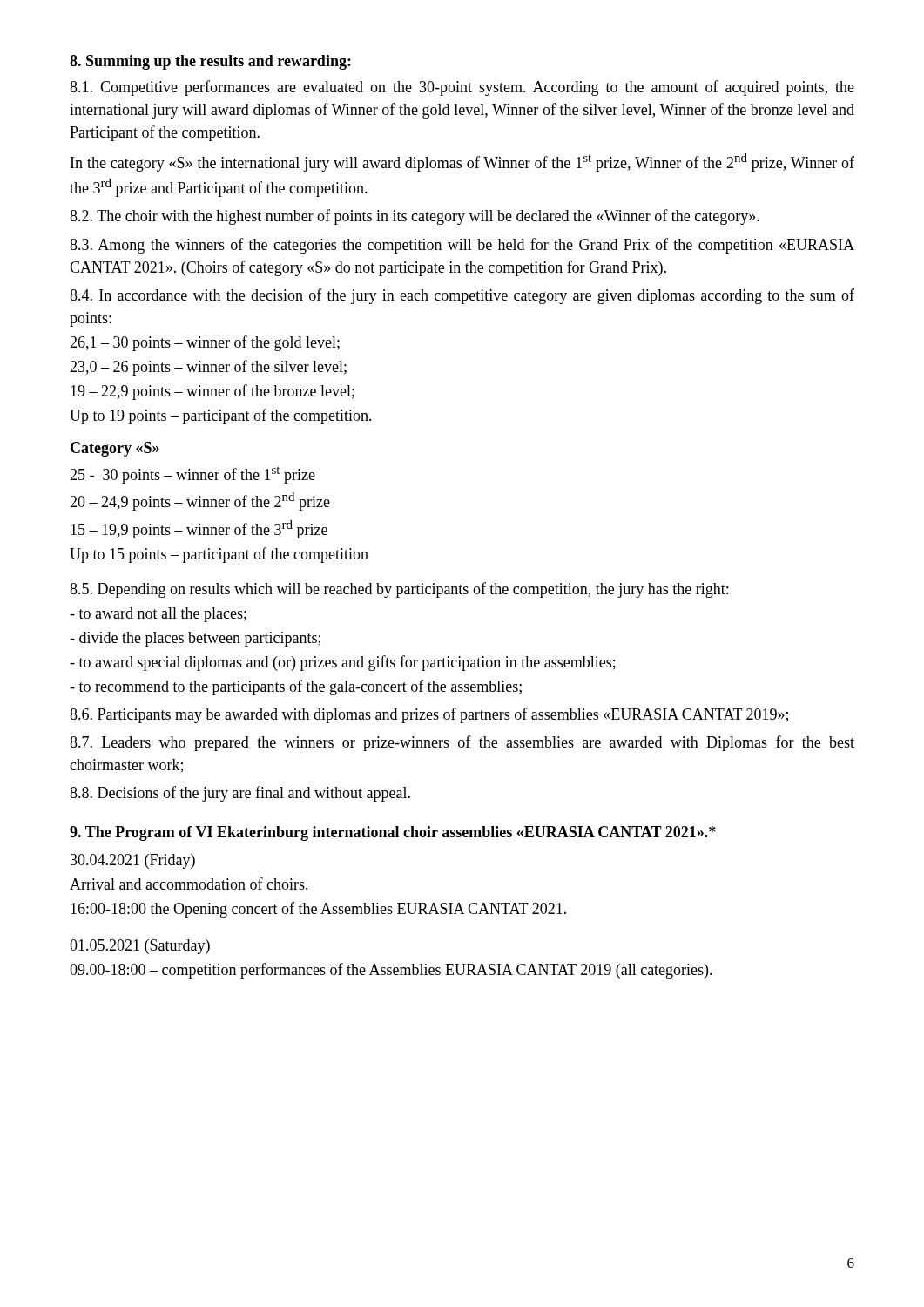Locate the text "divide the places between participants;"
Viewport: 924px width, 1307px height.
[x=196, y=638]
